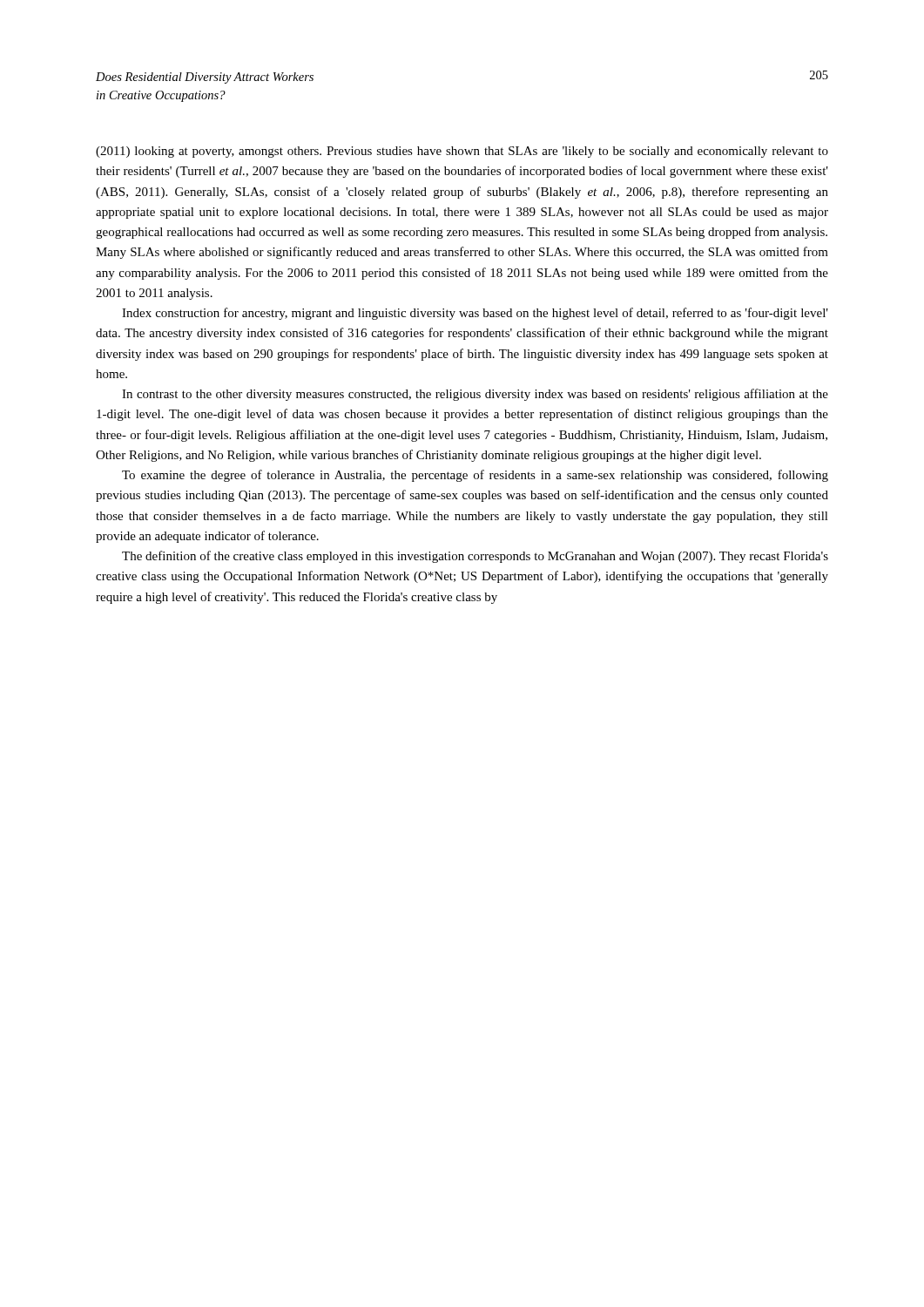This screenshot has width=924, height=1307.
Task: Locate the text block that reads "In contrast to the other"
Action: 462,424
